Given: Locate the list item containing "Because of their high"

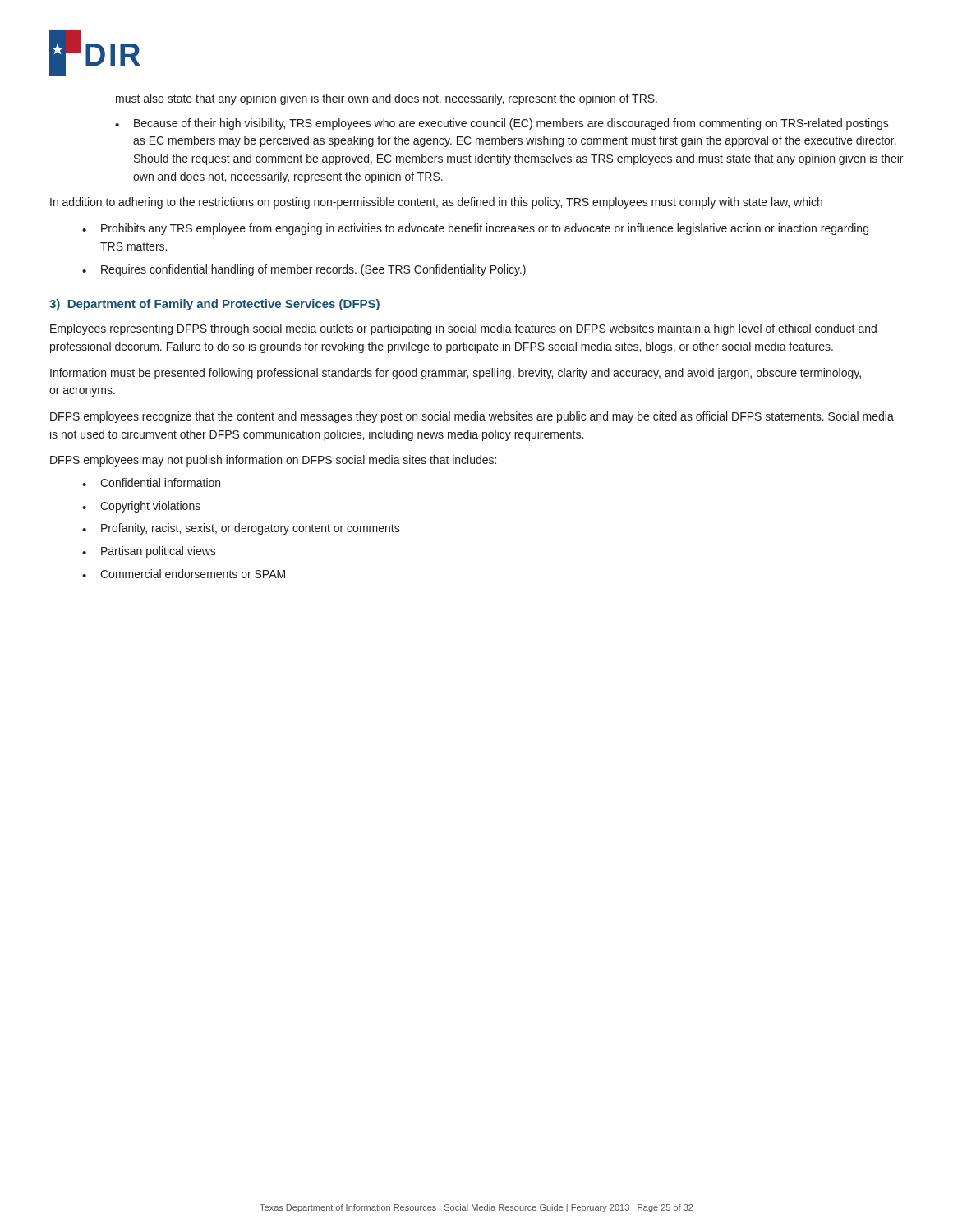Looking at the screenshot, I should [x=509, y=150].
